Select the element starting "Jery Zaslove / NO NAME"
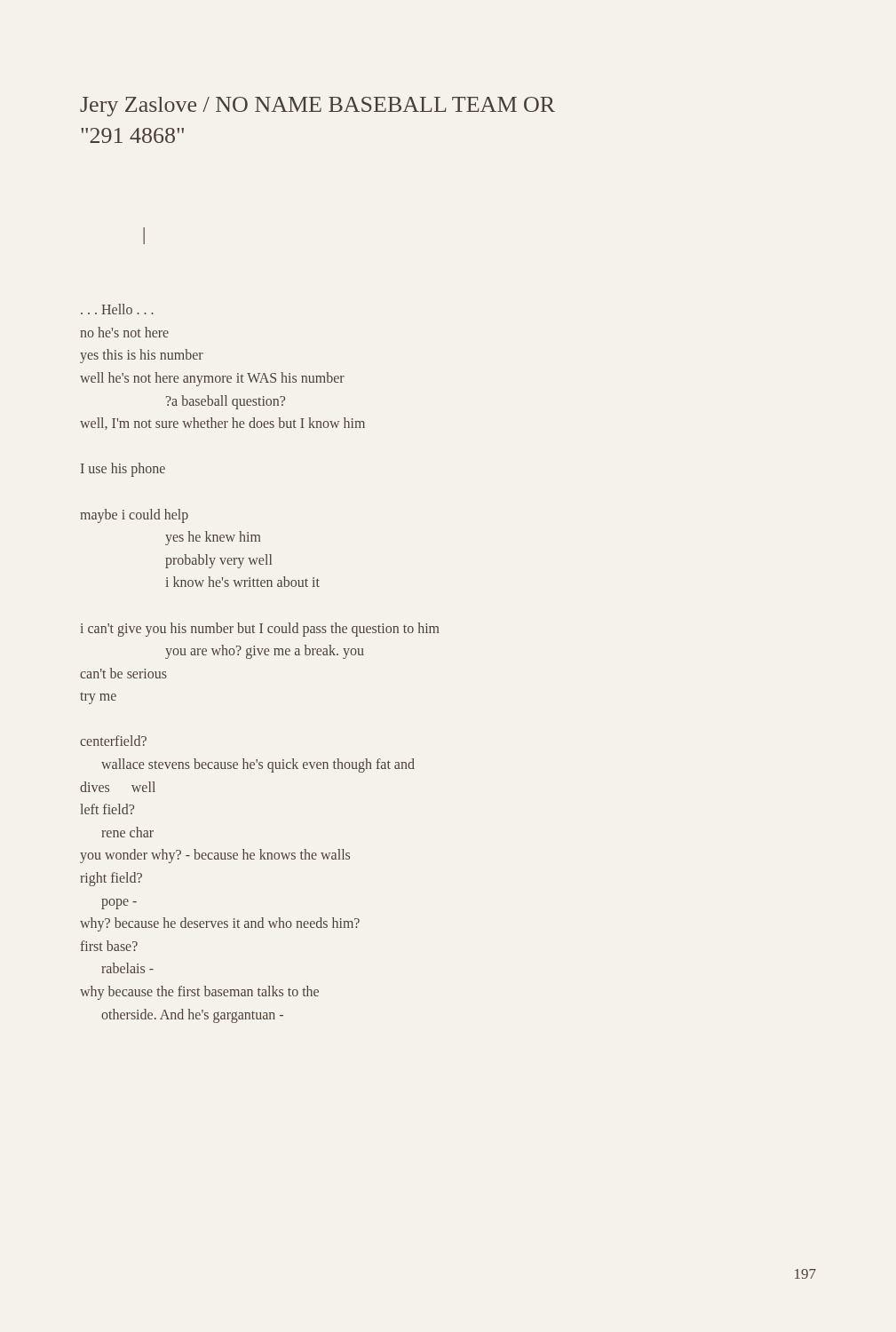Image resolution: width=896 pixels, height=1332 pixels. pos(318,120)
